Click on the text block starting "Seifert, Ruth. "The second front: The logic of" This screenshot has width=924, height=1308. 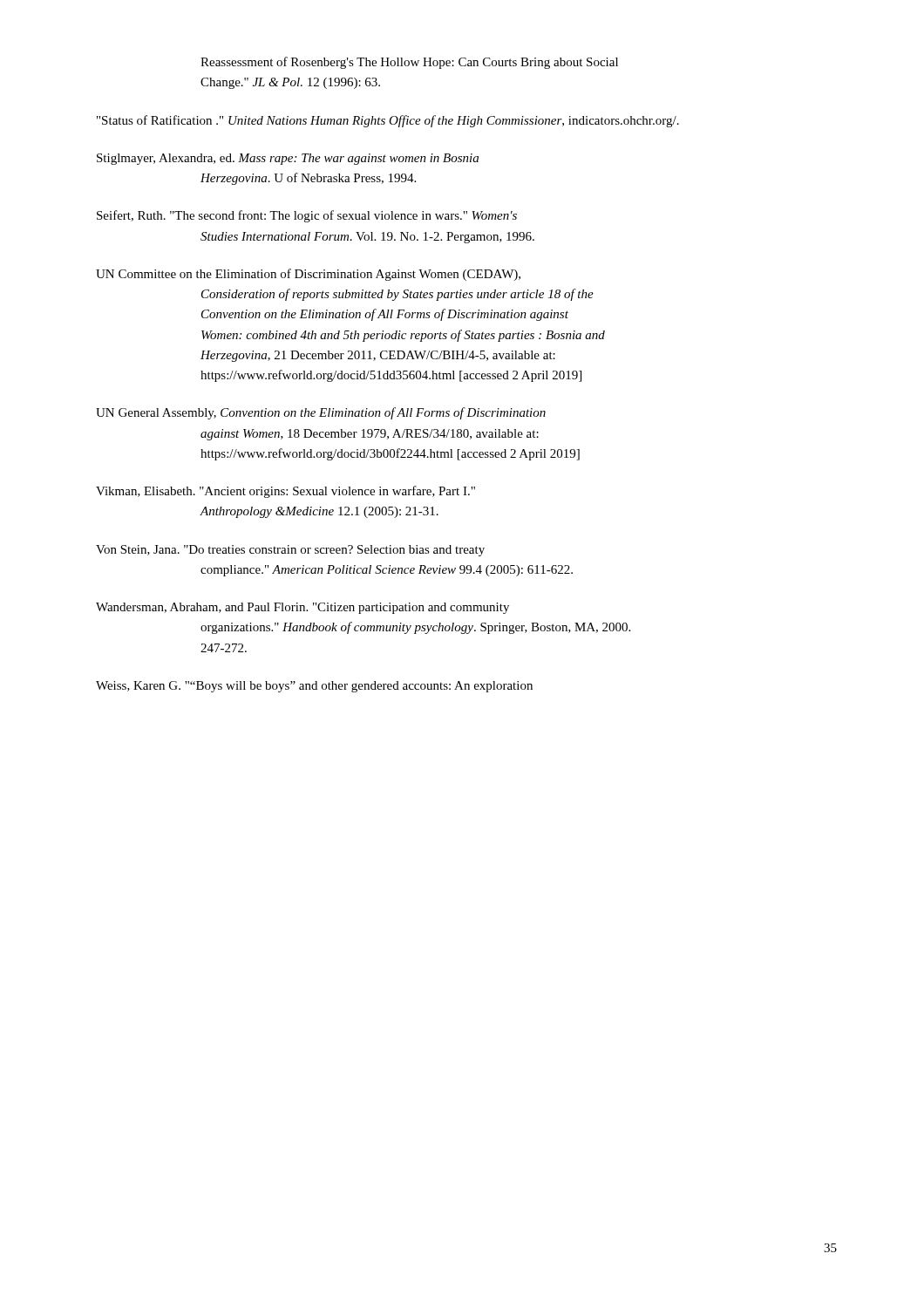(x=466, y=226)
